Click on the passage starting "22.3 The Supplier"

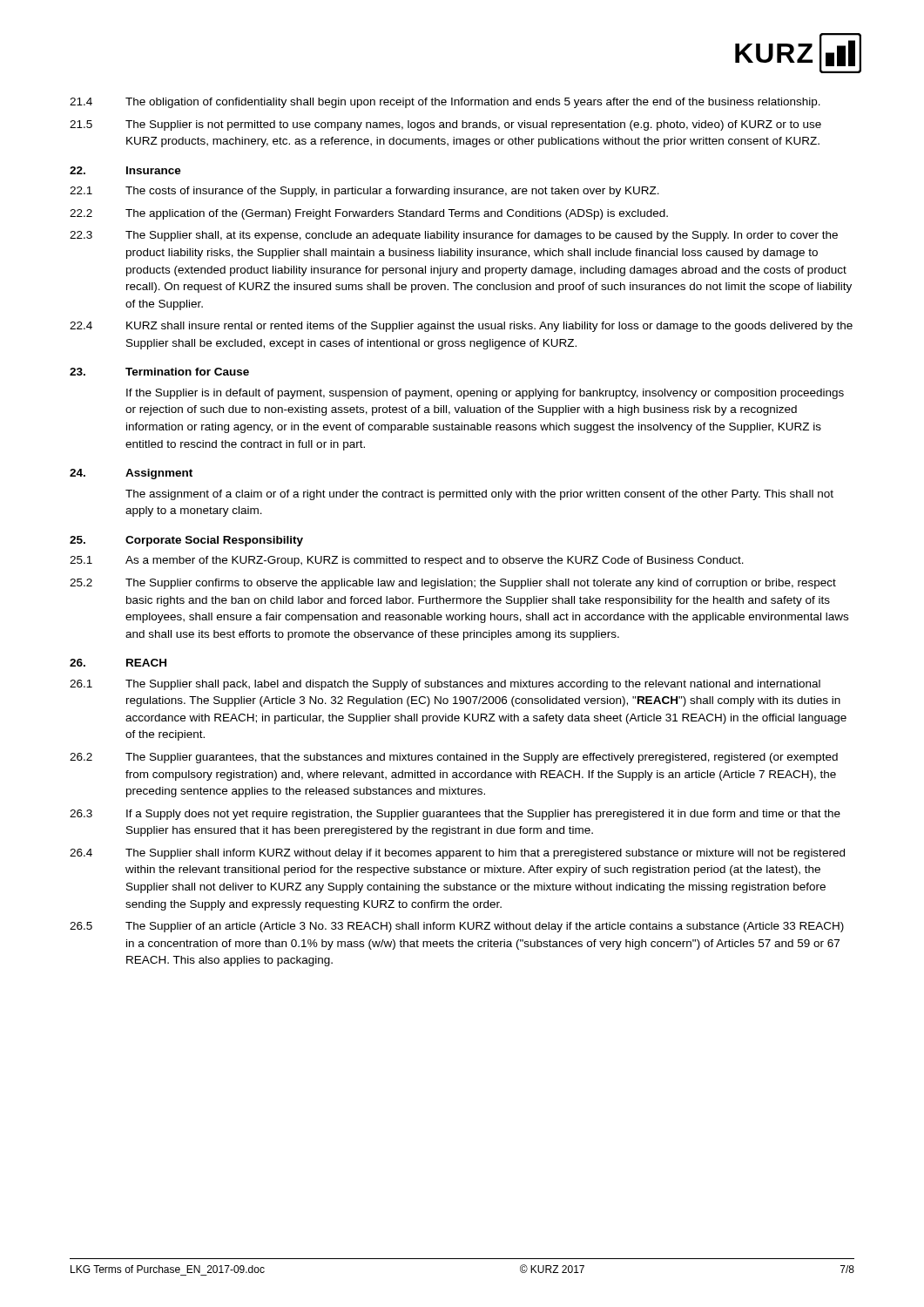462,270
